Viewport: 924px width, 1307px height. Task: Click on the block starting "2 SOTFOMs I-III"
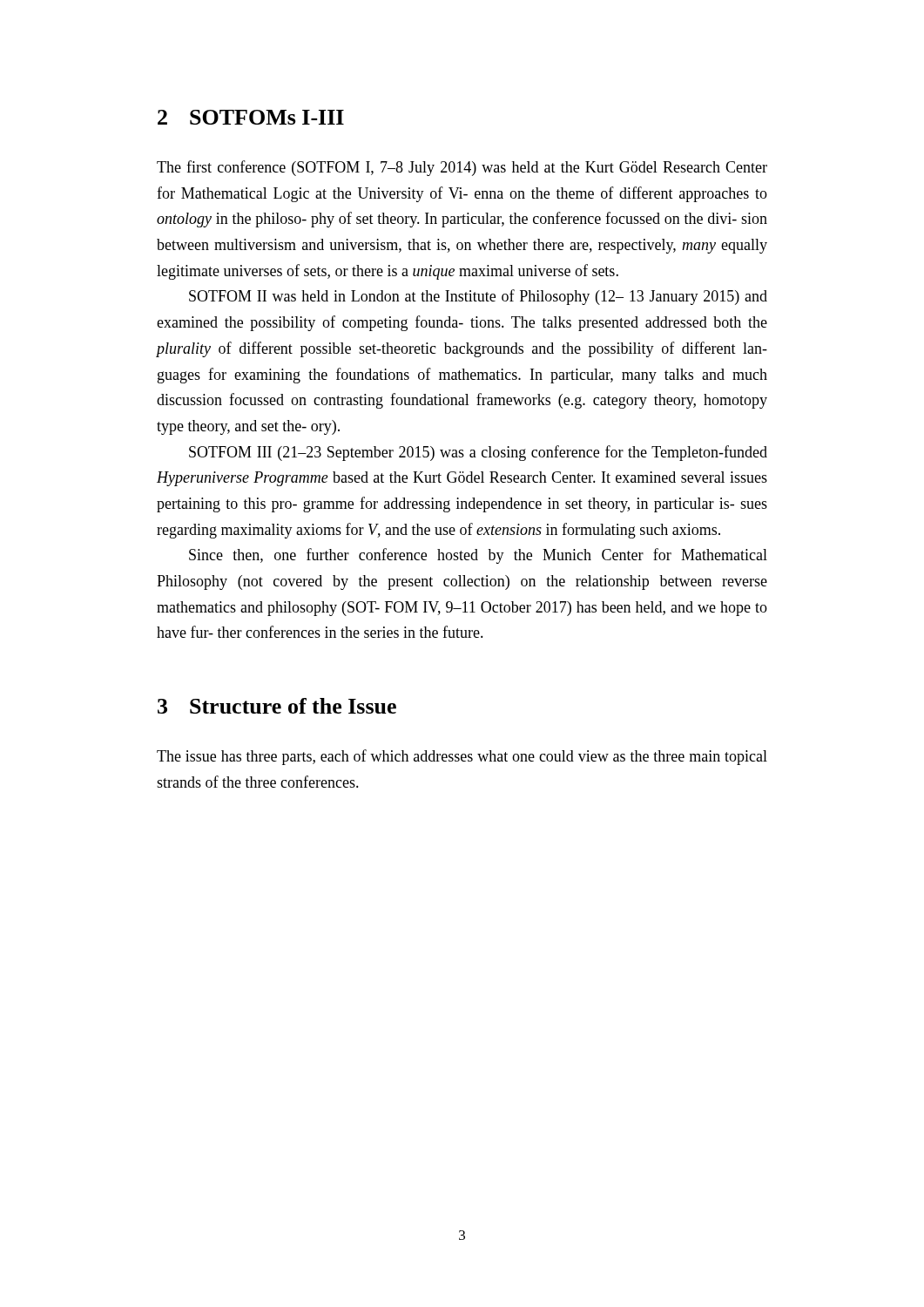251,118
